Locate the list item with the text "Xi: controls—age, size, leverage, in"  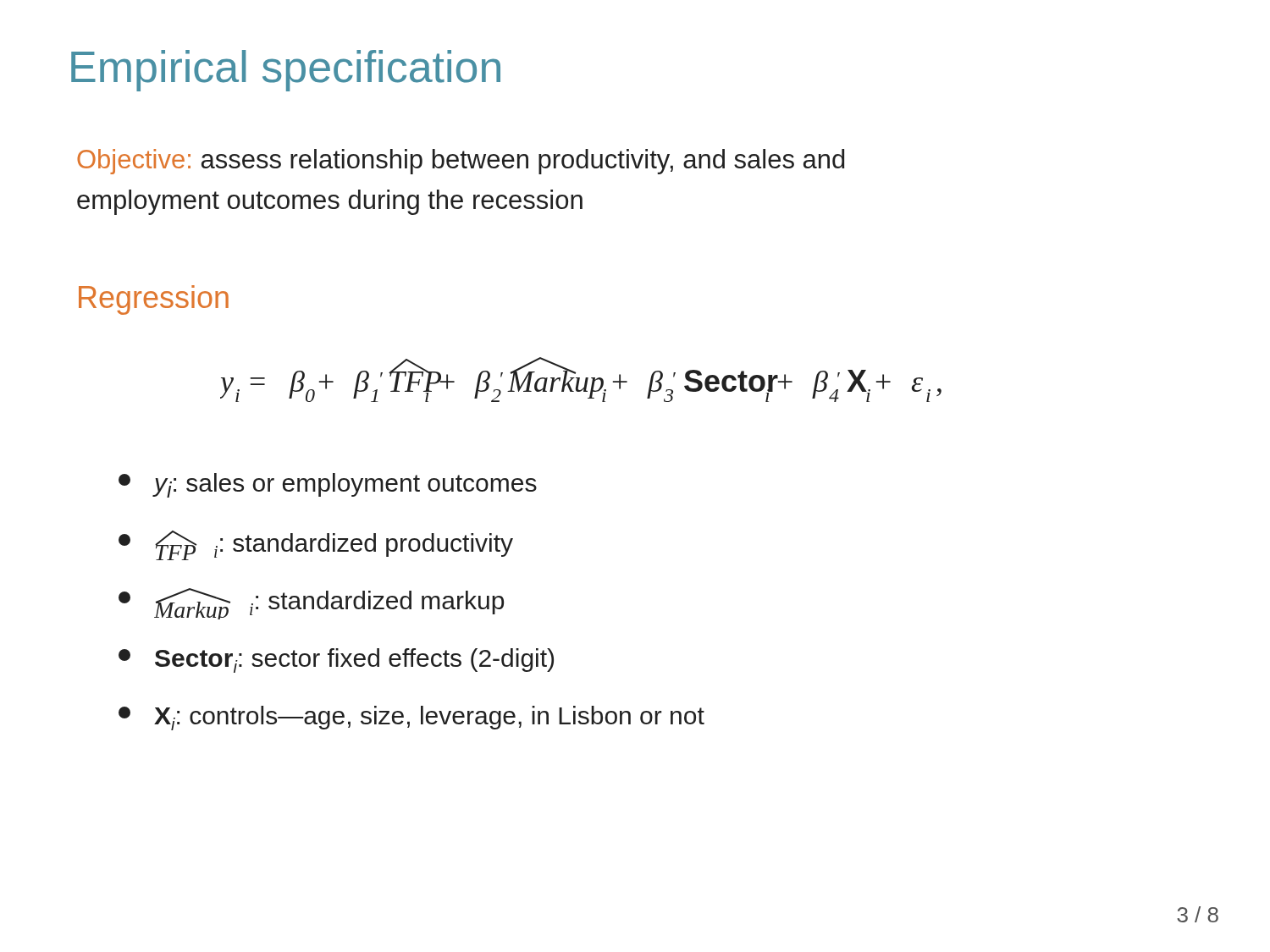[411, 717]
